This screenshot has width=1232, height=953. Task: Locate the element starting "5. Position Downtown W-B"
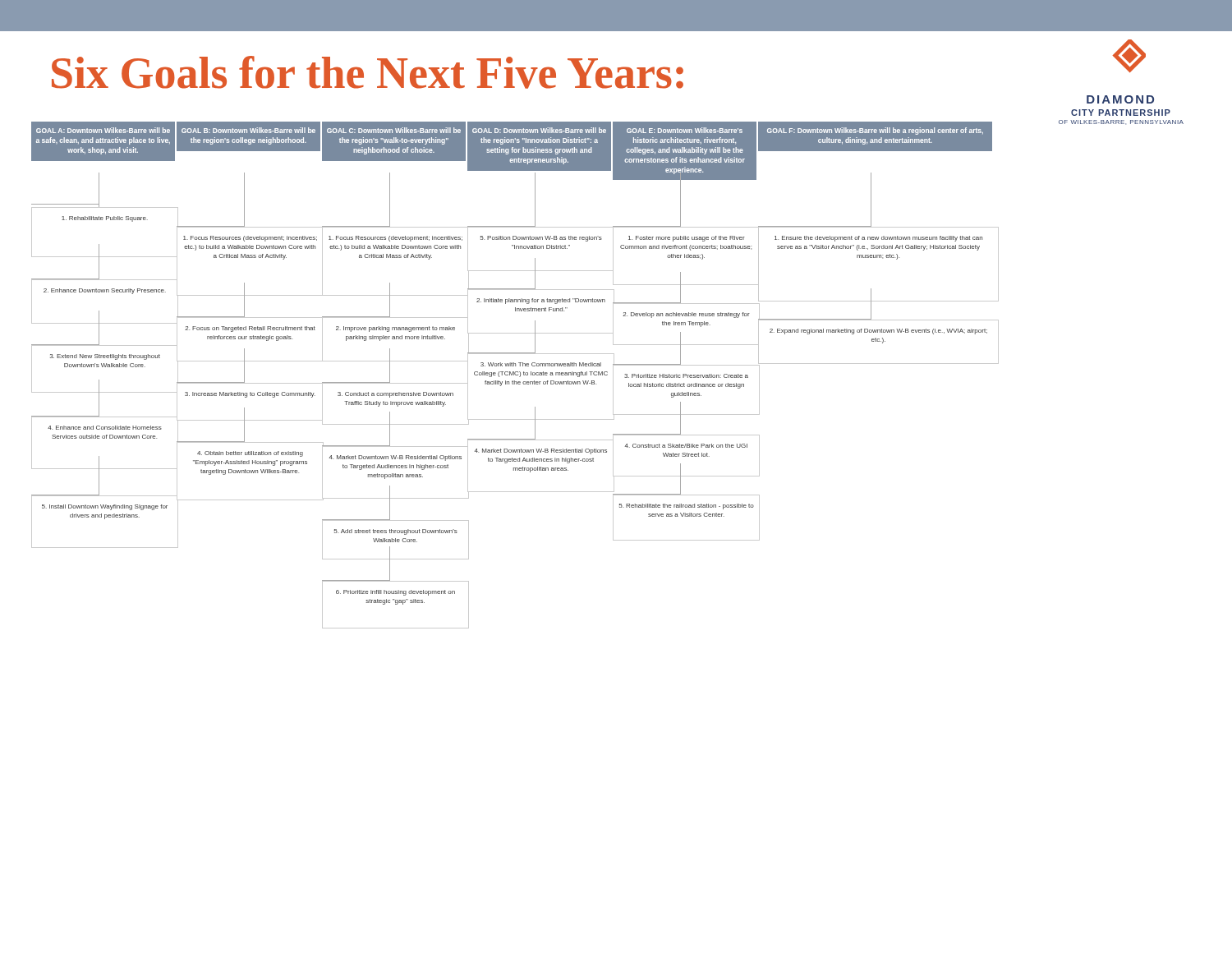click(541, 242)
